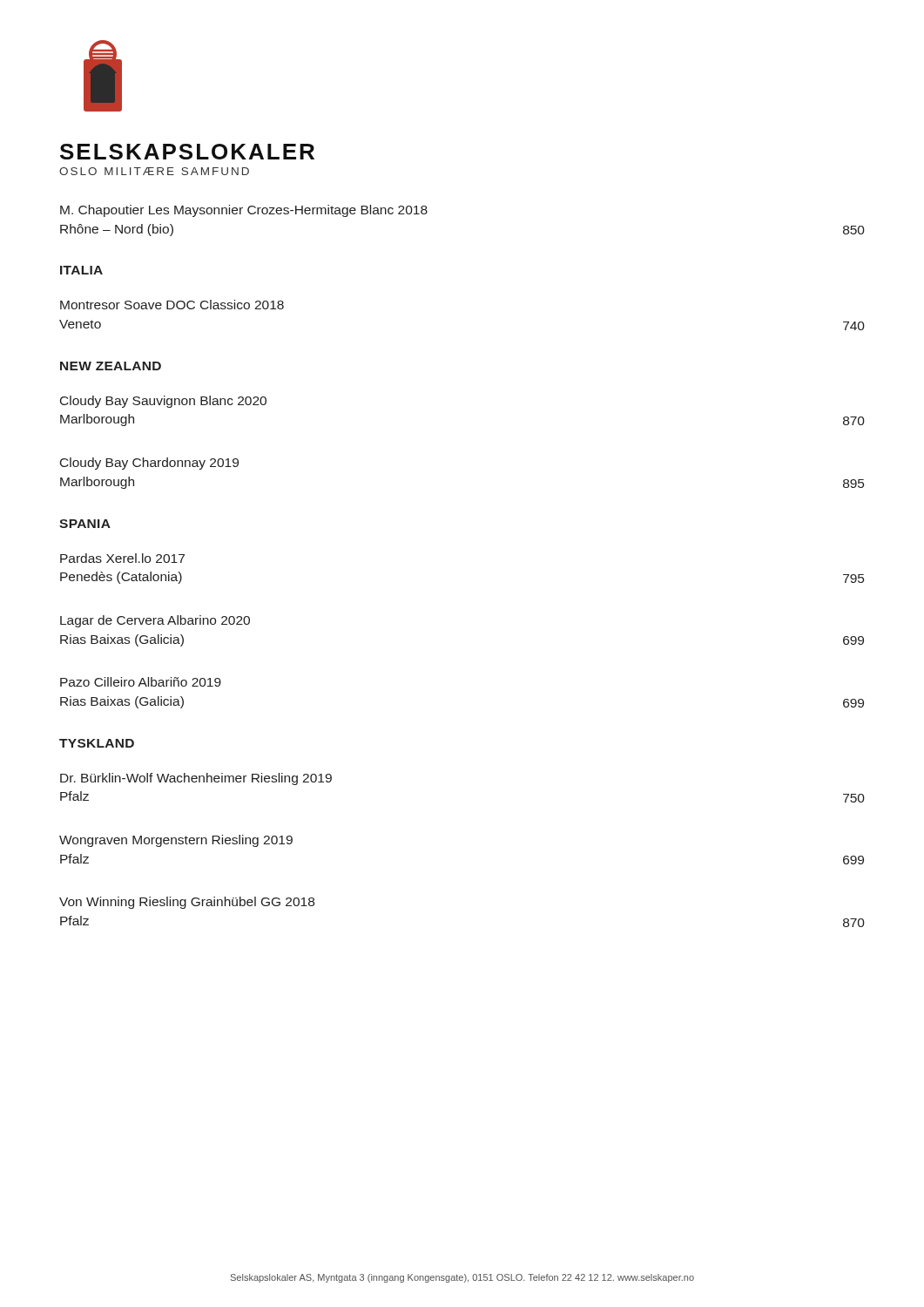Find the list item that says "Wongraven Morgenstern Riesling 2019 Pfalz 699"
This screenshot has width=924, height=1307.
pos(176,841)
